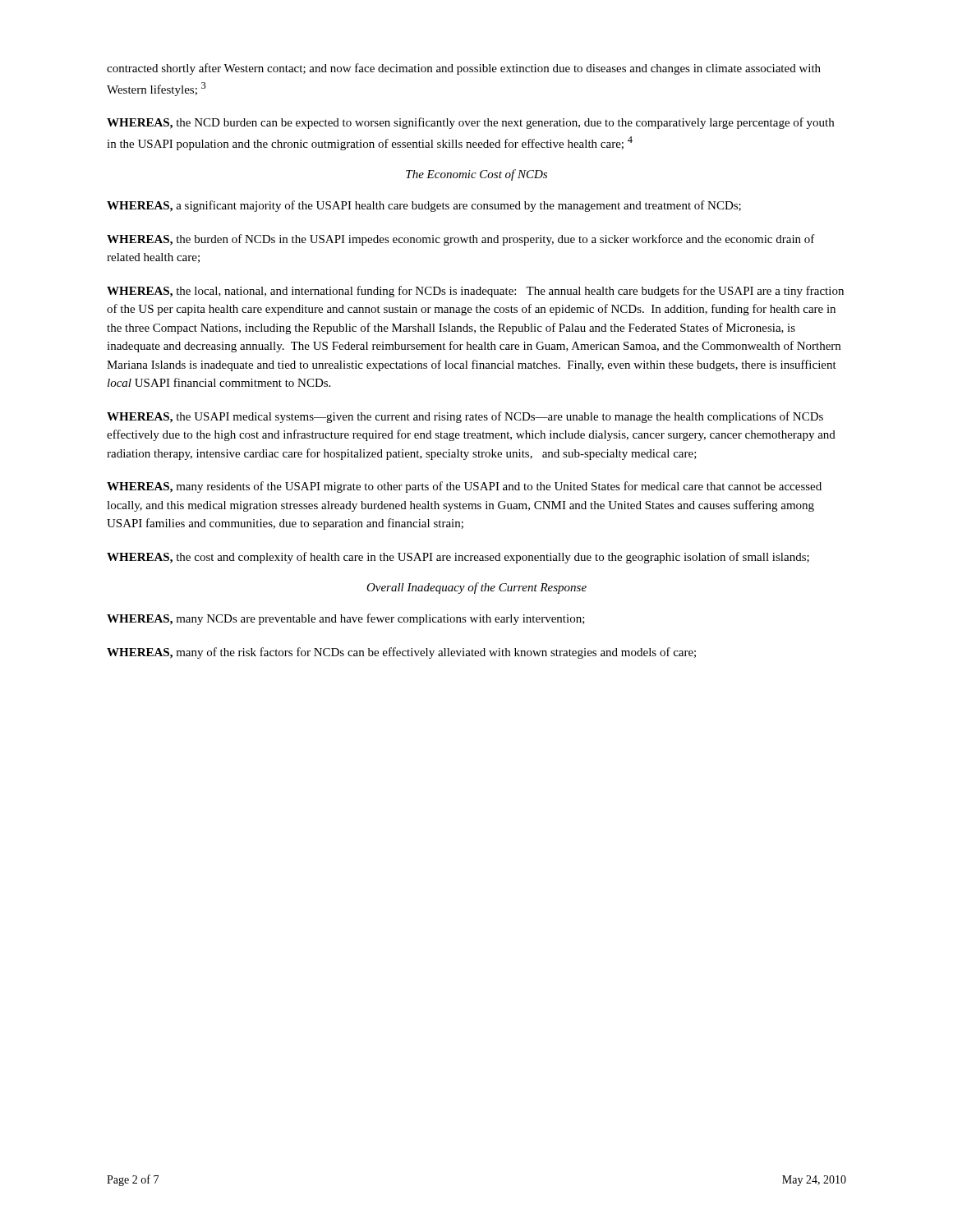Navigate to the block starting "WHEREAS, the NCD"

pyautogui.click(x=471, y=133)
